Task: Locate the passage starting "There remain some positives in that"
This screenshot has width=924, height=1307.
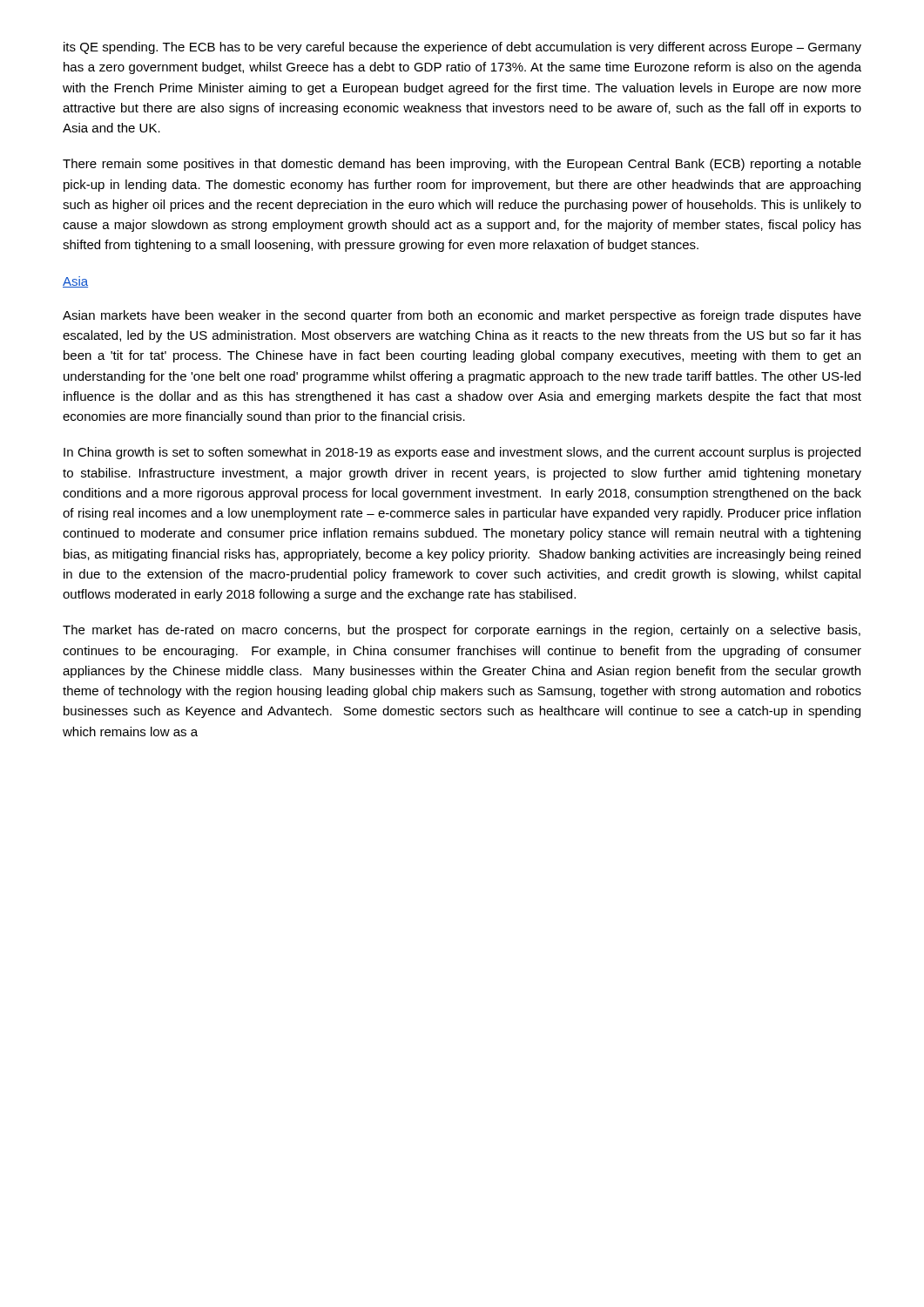Action: click(462, 204)
